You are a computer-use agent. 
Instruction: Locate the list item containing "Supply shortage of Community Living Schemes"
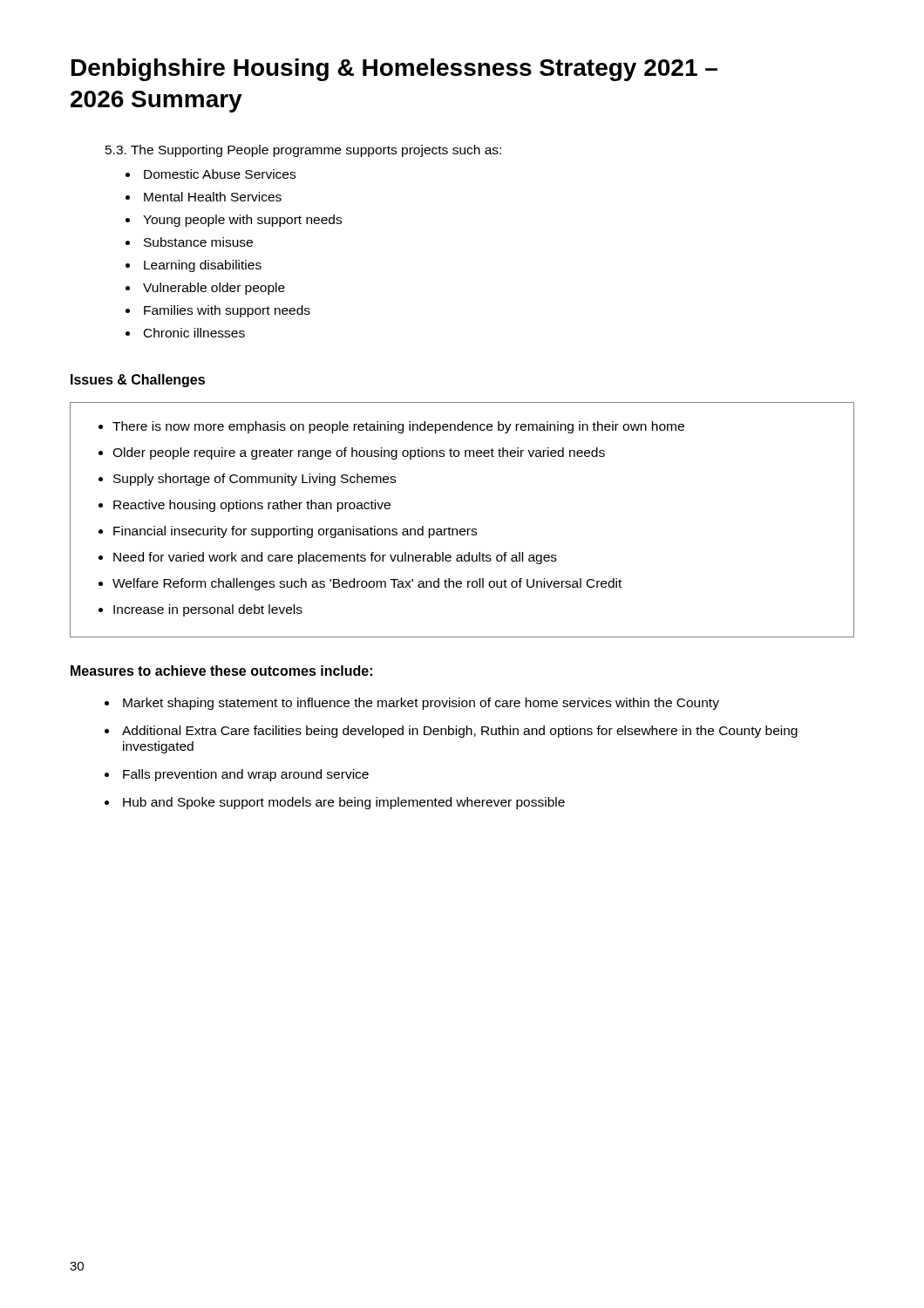[x=254, y=478]
